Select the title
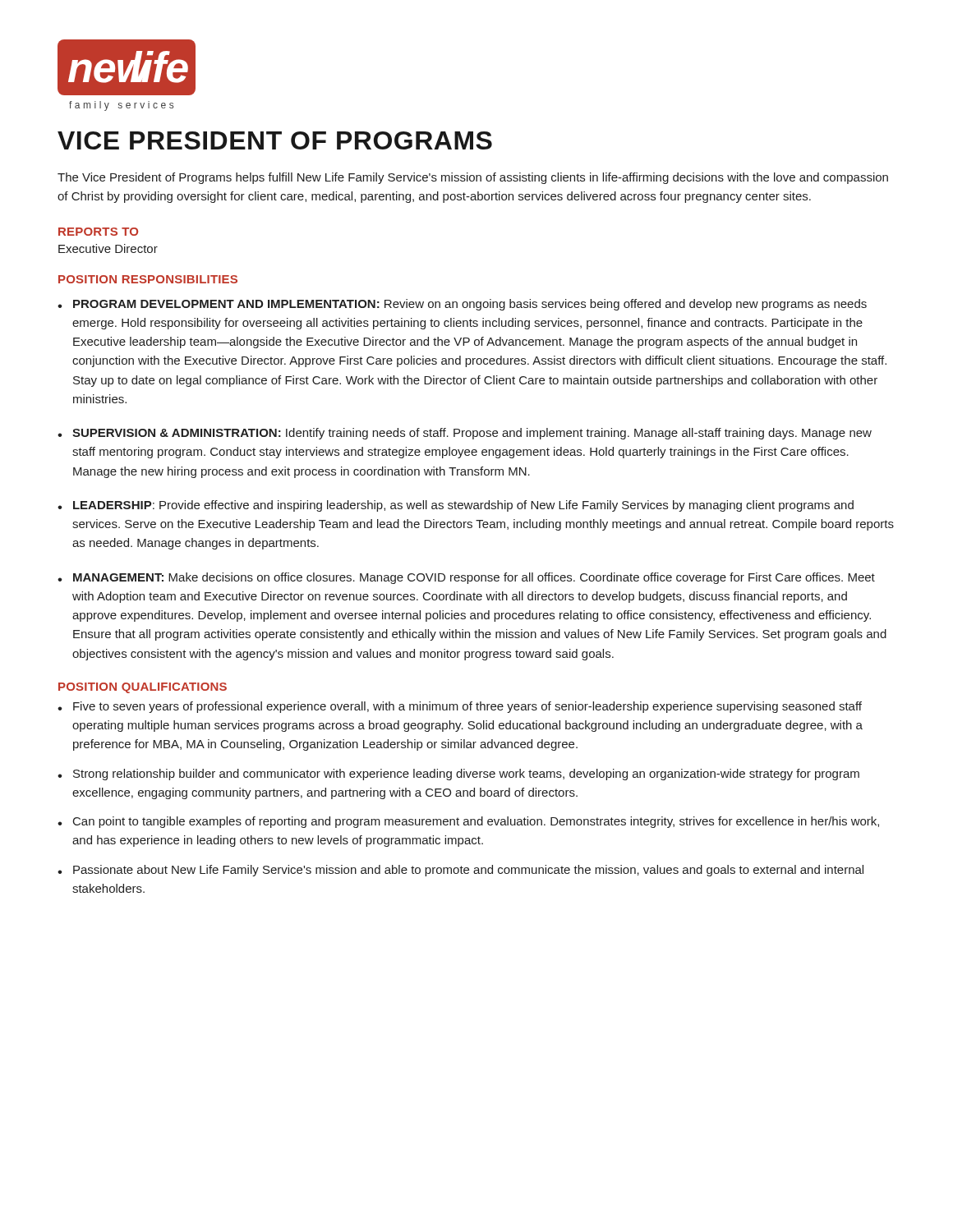The image size is (953, 1232). click(x=275, y=140)
